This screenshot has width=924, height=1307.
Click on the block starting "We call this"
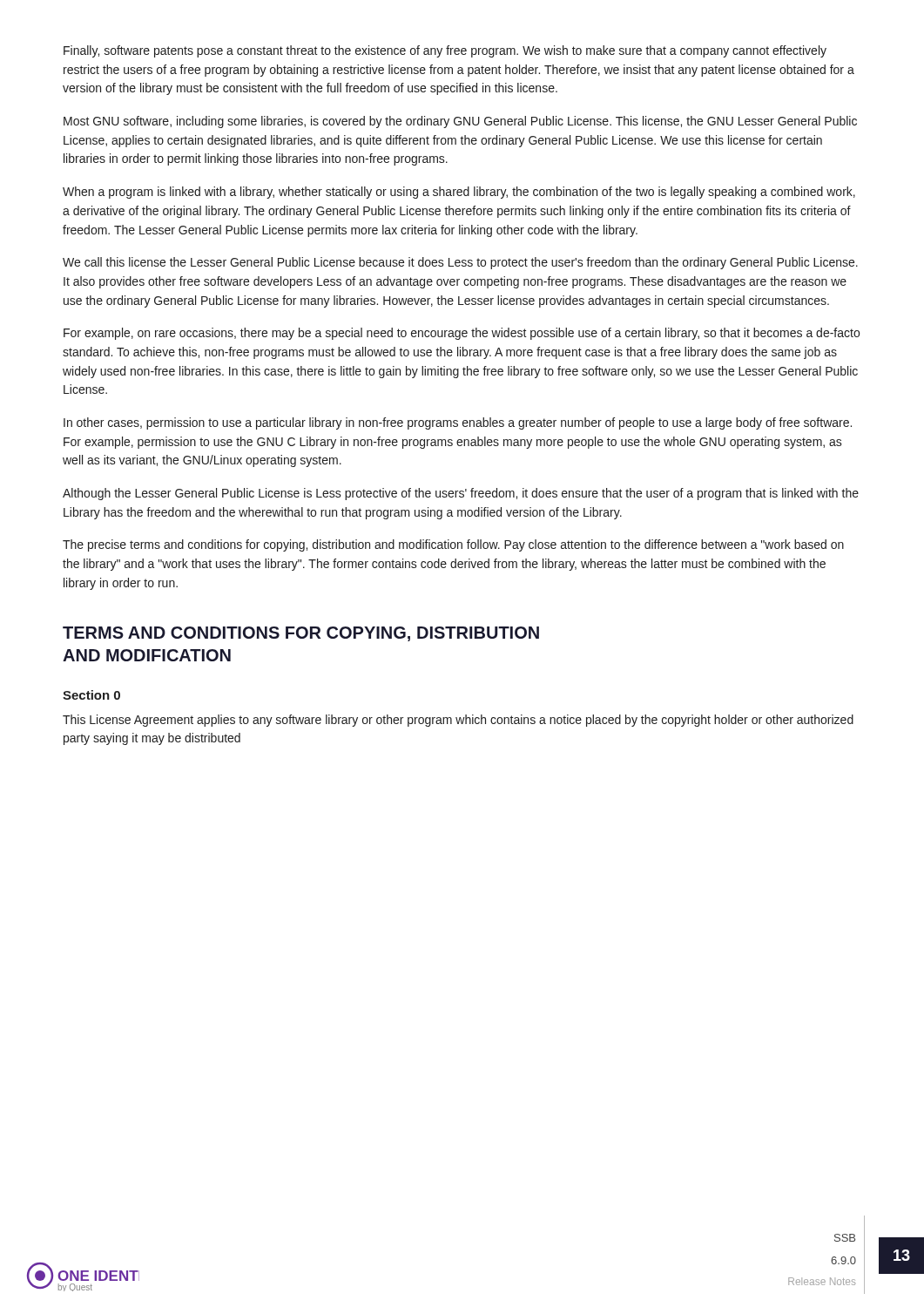[461, 281]
